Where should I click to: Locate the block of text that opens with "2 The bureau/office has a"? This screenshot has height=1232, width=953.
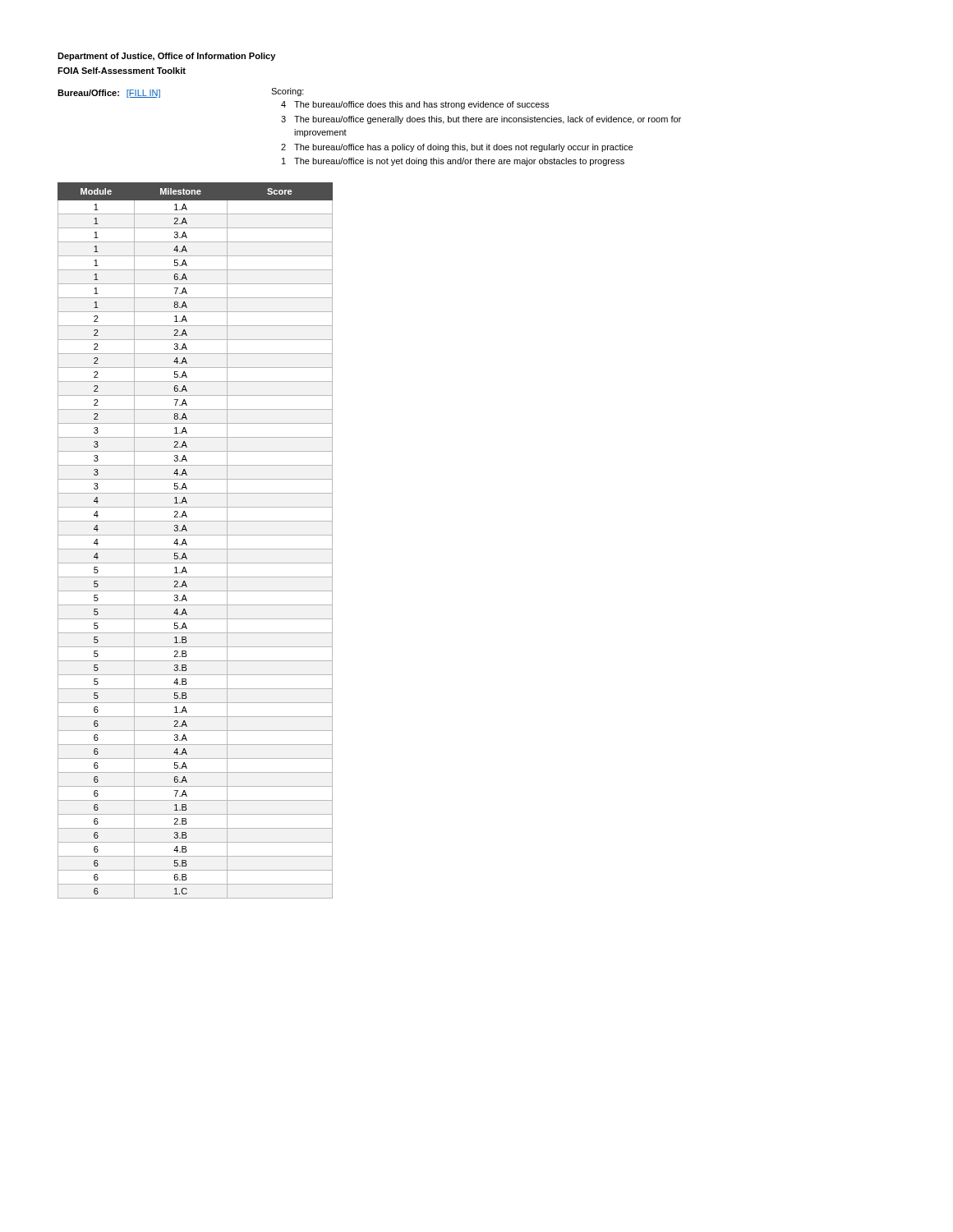[452, 147]
